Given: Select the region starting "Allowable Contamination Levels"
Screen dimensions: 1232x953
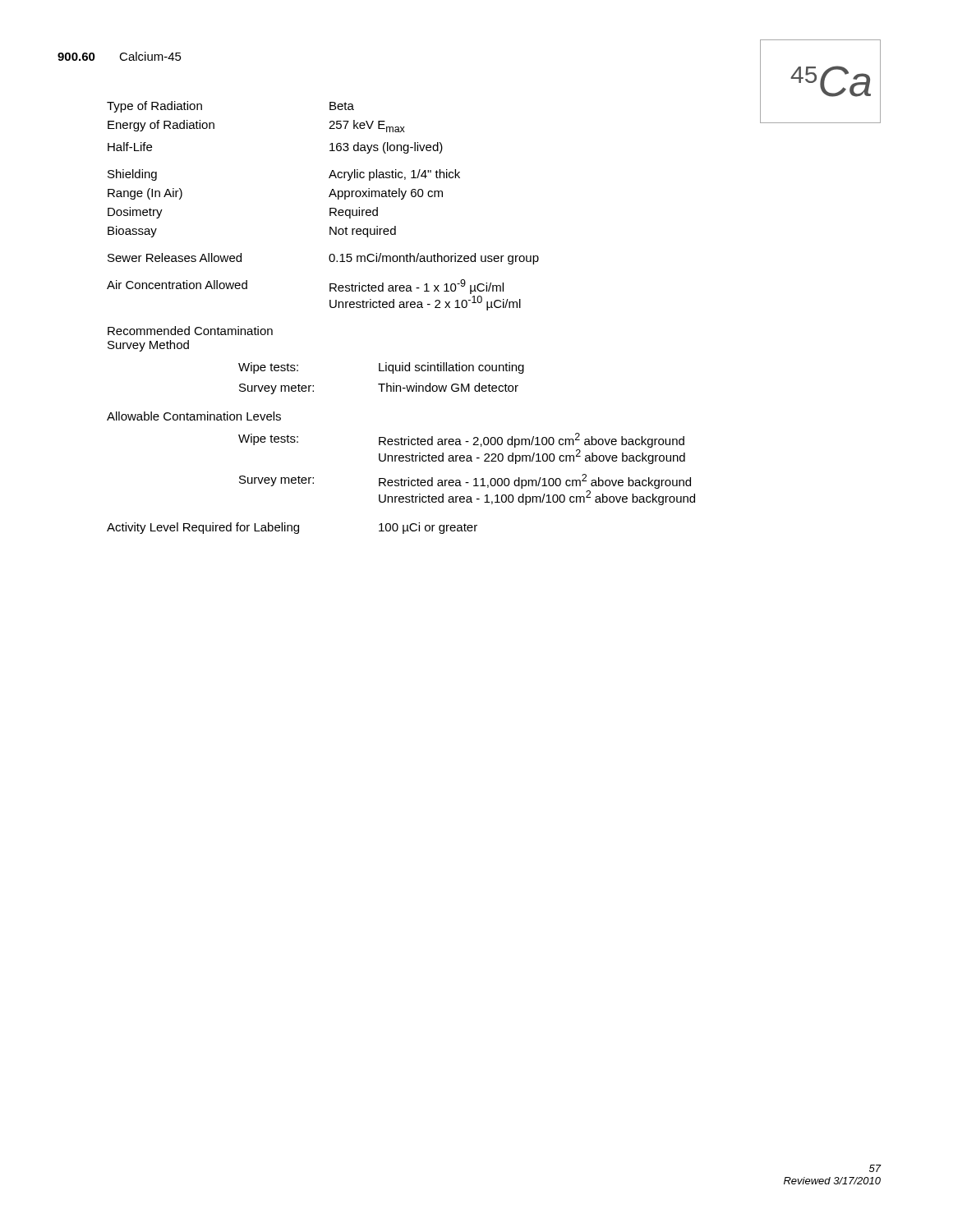Looking at the screenshot, I should pos(194,416).
